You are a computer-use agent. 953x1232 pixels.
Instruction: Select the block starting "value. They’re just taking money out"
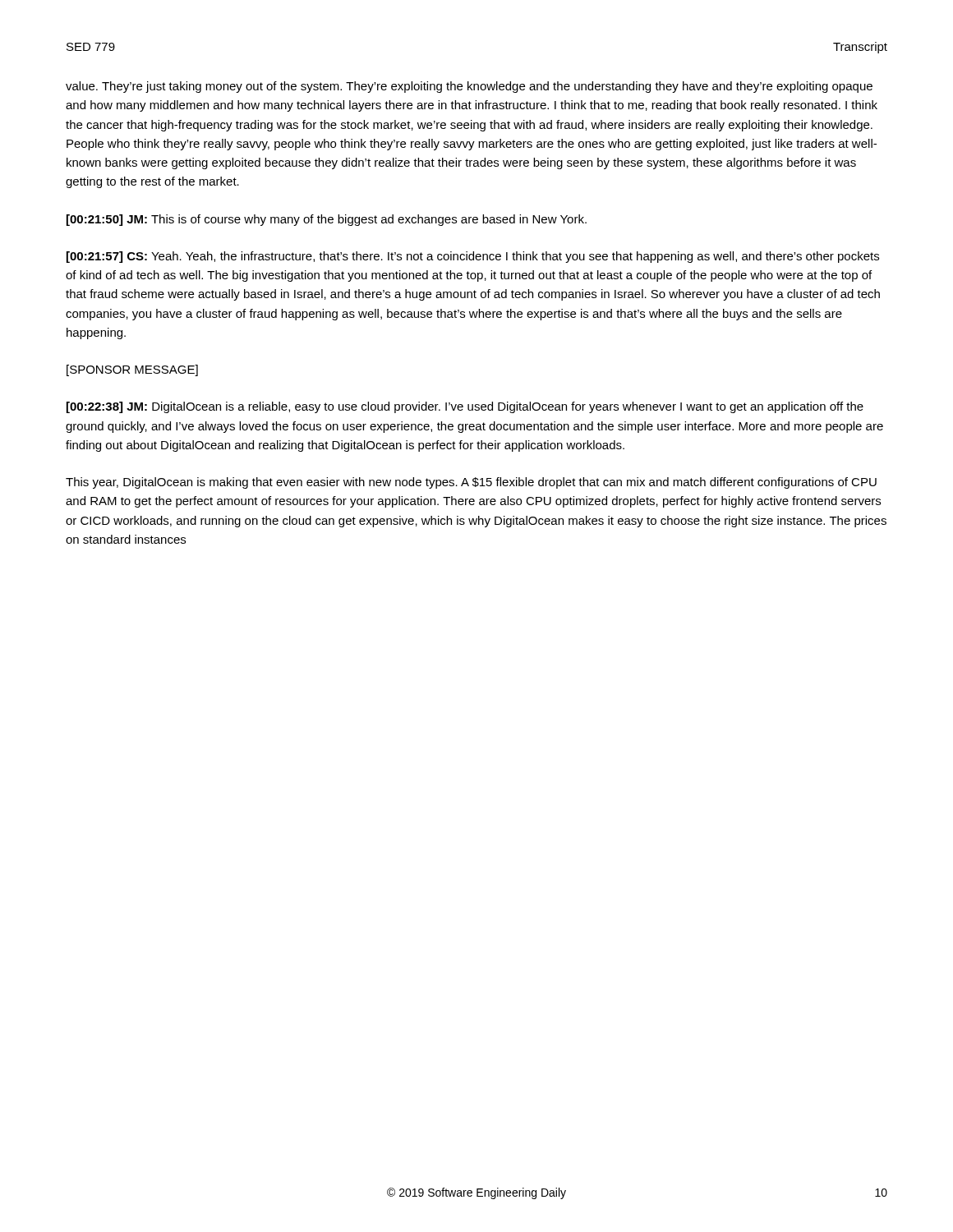pyautogui.click(x=472, y=134)
